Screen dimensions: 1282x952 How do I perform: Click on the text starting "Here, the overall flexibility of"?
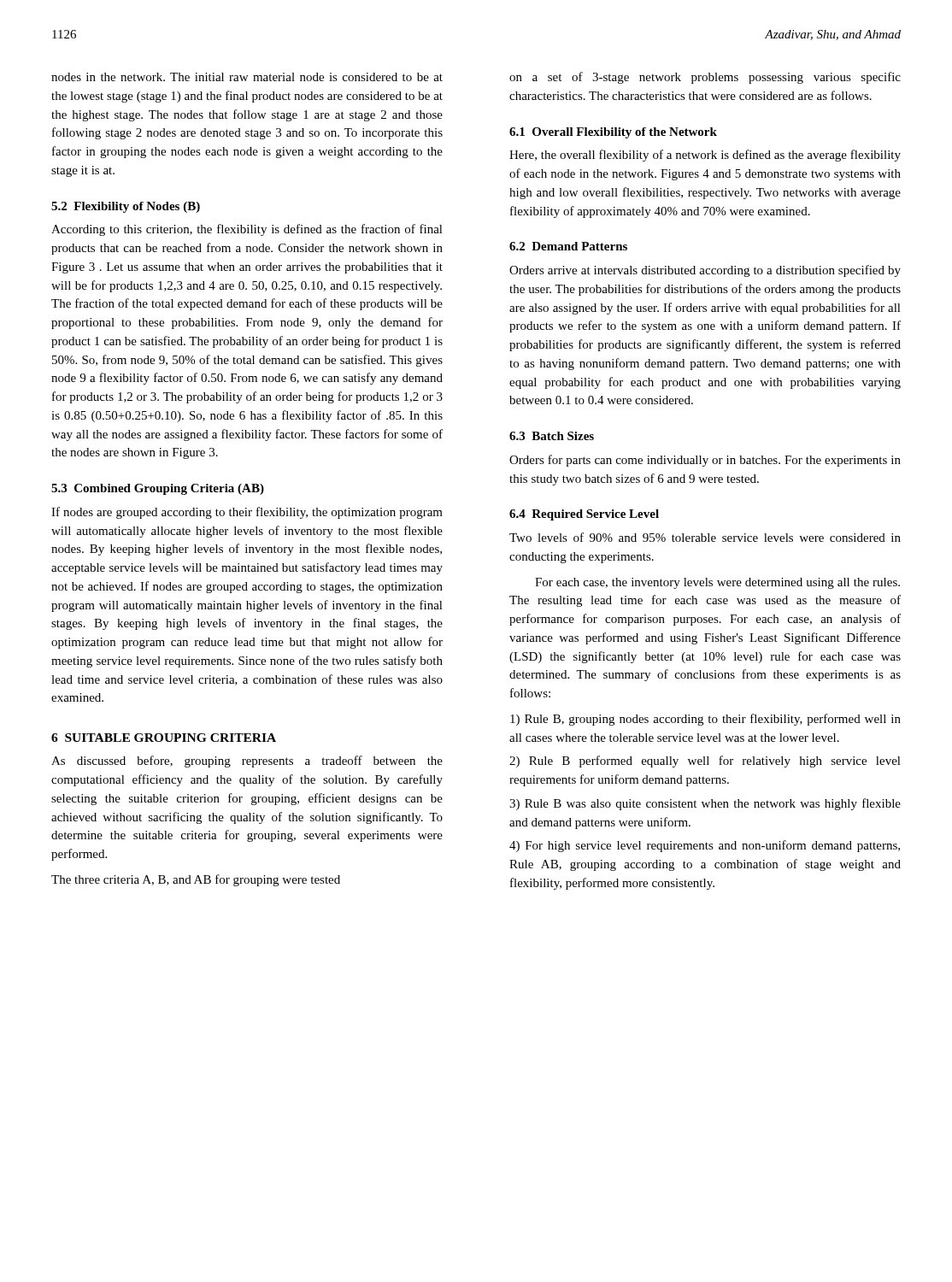(705, 184)
